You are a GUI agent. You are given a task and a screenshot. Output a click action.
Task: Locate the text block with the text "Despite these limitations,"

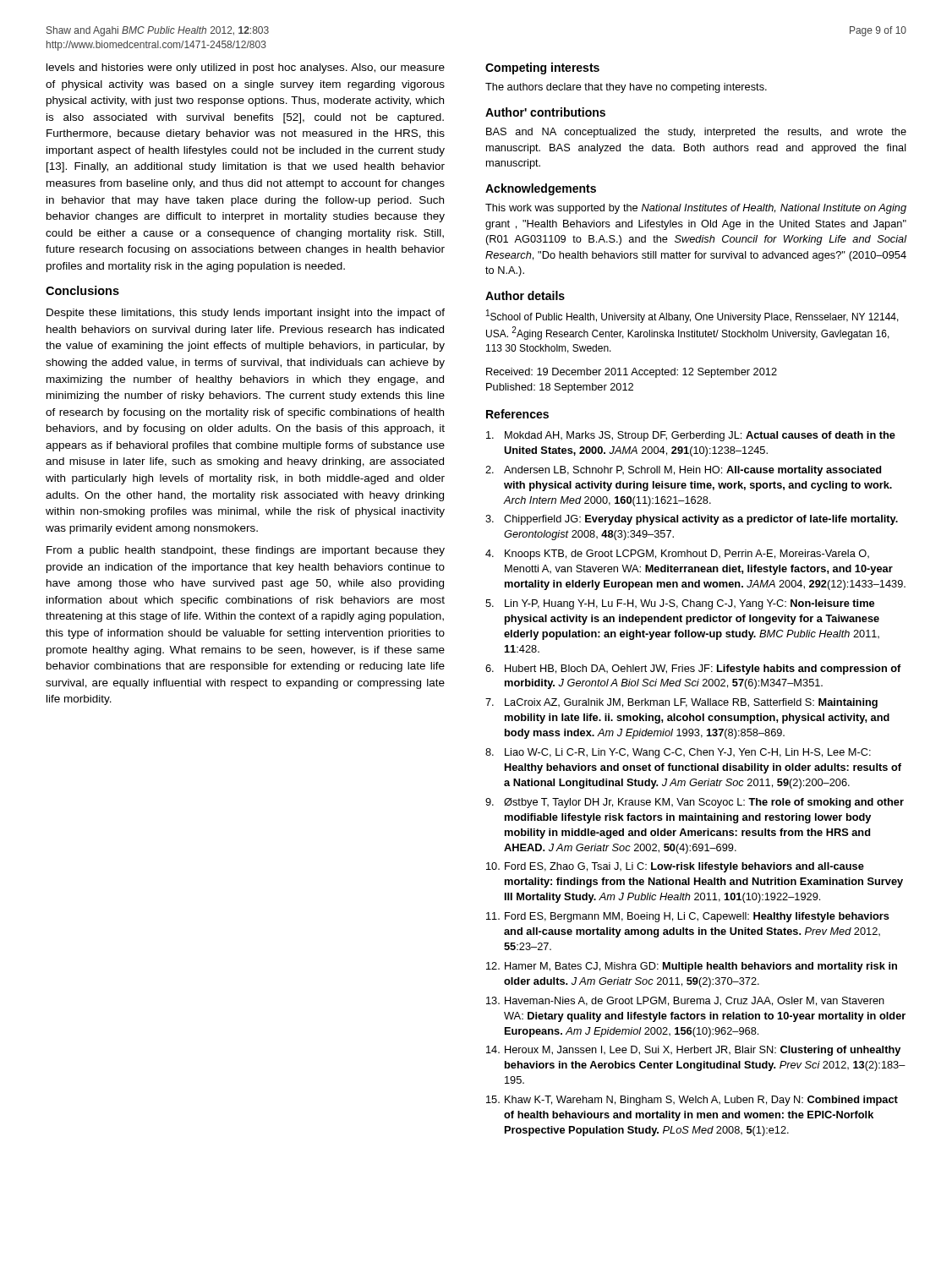click(245, 506)
